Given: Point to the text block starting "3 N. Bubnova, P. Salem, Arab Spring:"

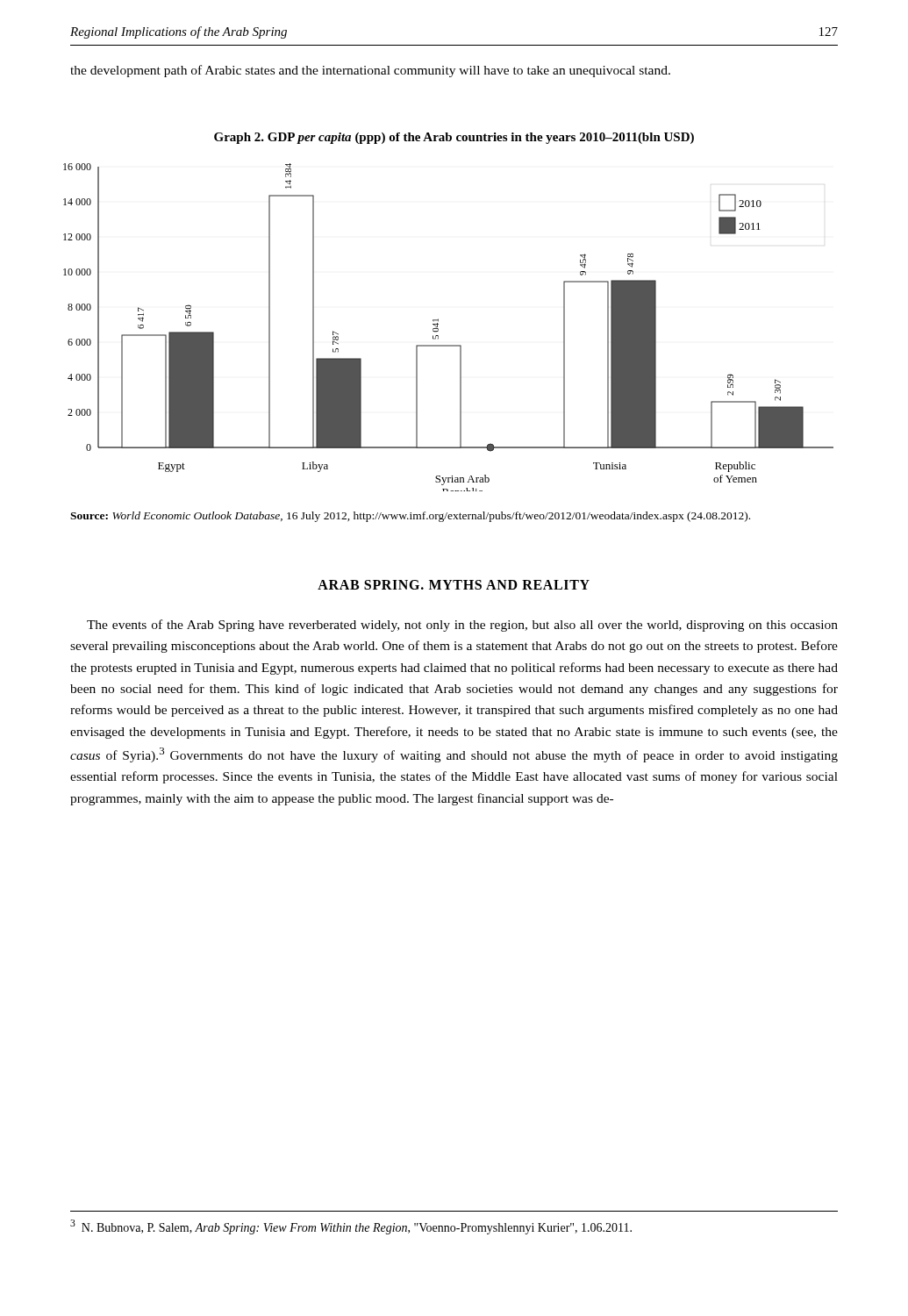Looking at the screenshot, I should (351, 1226).
